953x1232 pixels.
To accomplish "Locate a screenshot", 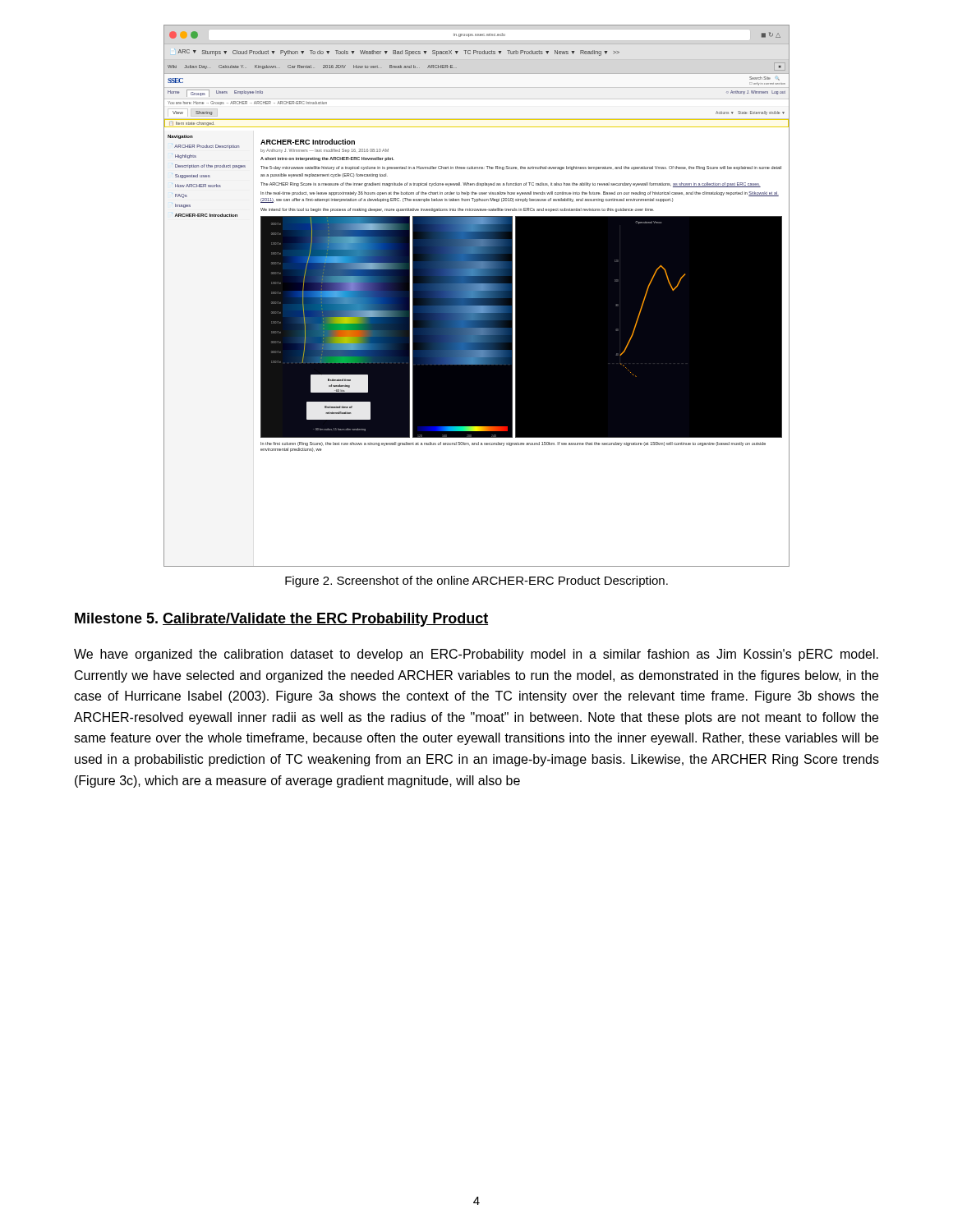I will pos(476,296).
